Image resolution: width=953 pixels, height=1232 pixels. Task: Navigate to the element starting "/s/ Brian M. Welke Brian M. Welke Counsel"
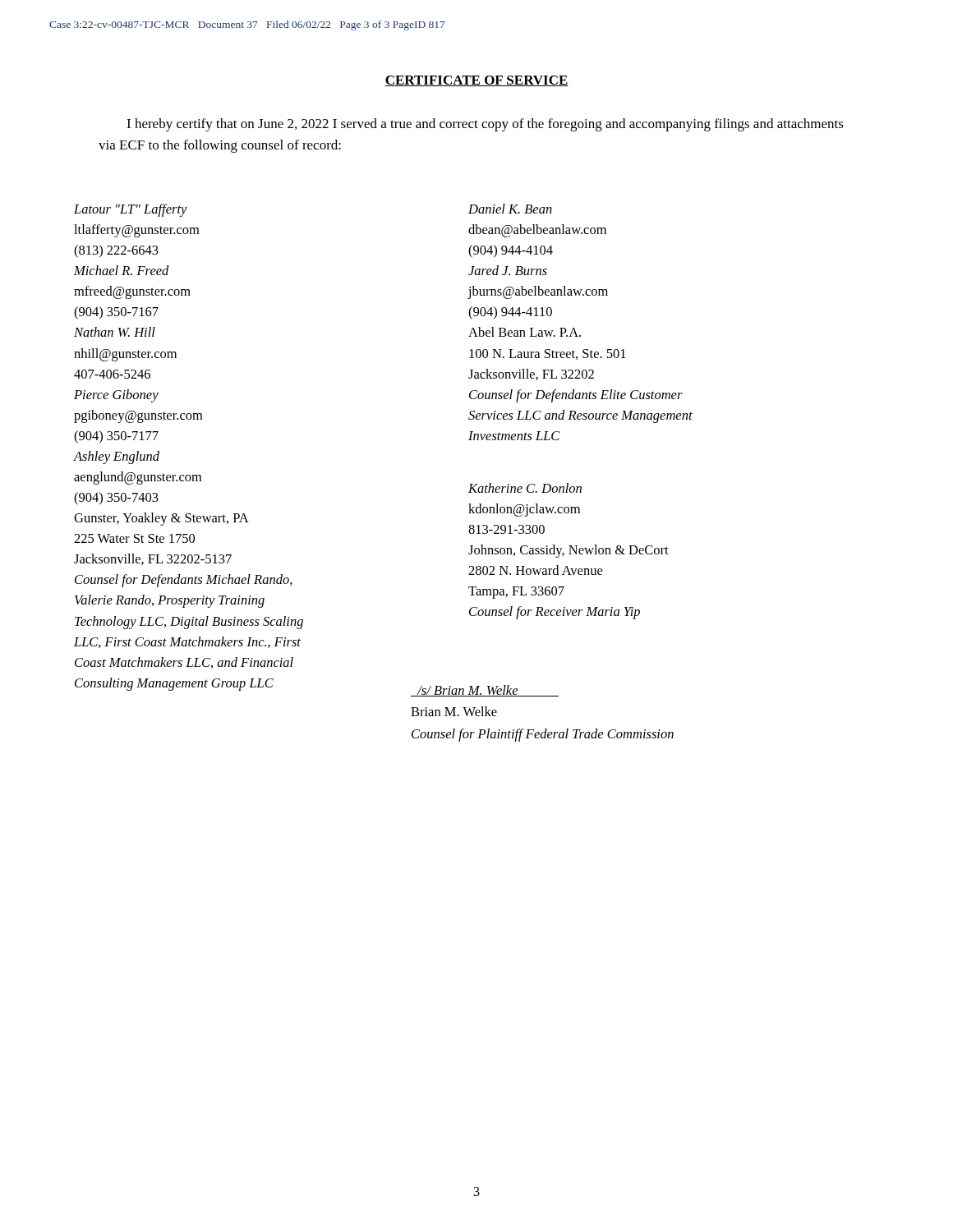click(x=485, y=691)
